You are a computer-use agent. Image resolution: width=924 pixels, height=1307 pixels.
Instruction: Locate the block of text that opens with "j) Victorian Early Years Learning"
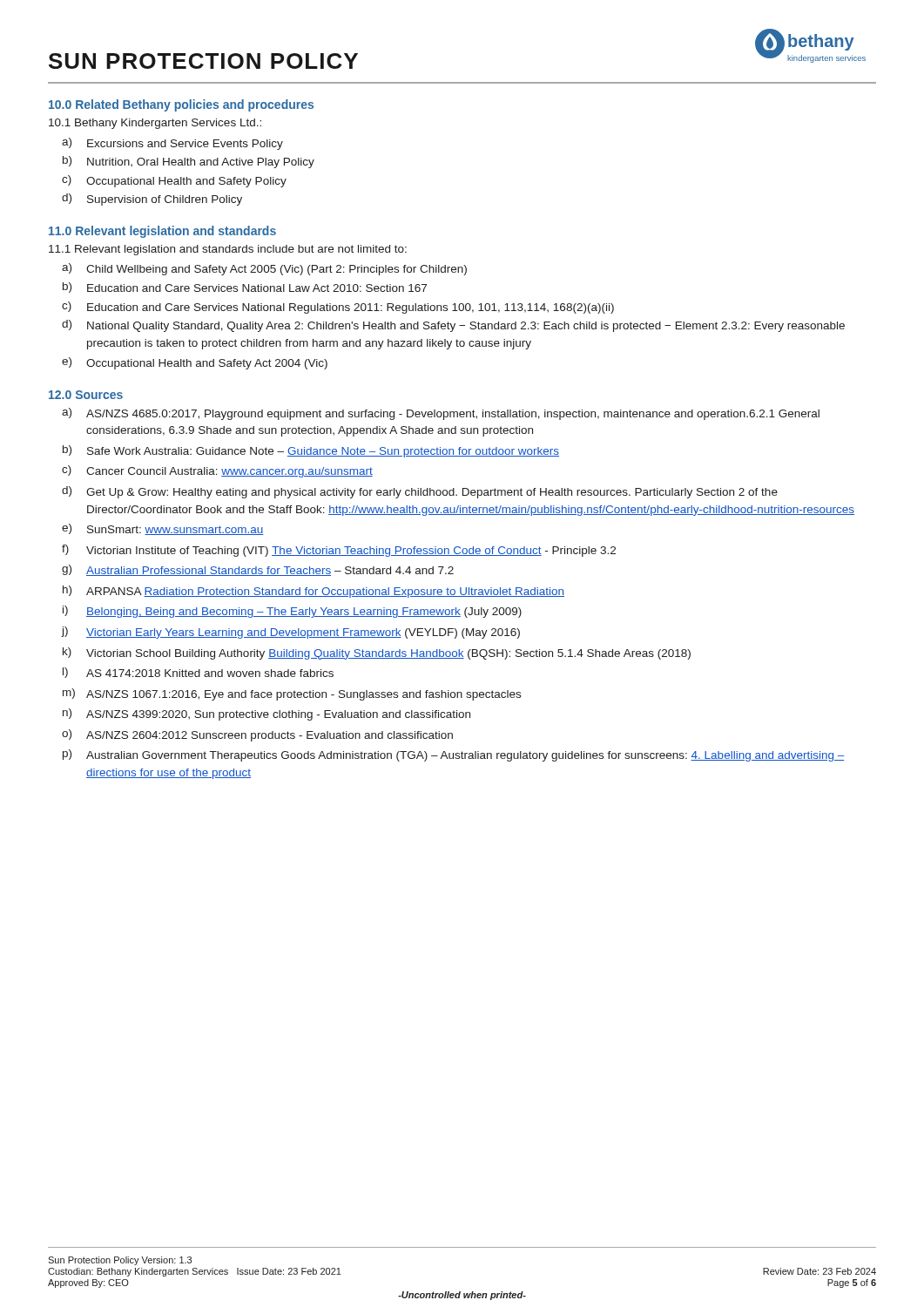tap(469, 632)
